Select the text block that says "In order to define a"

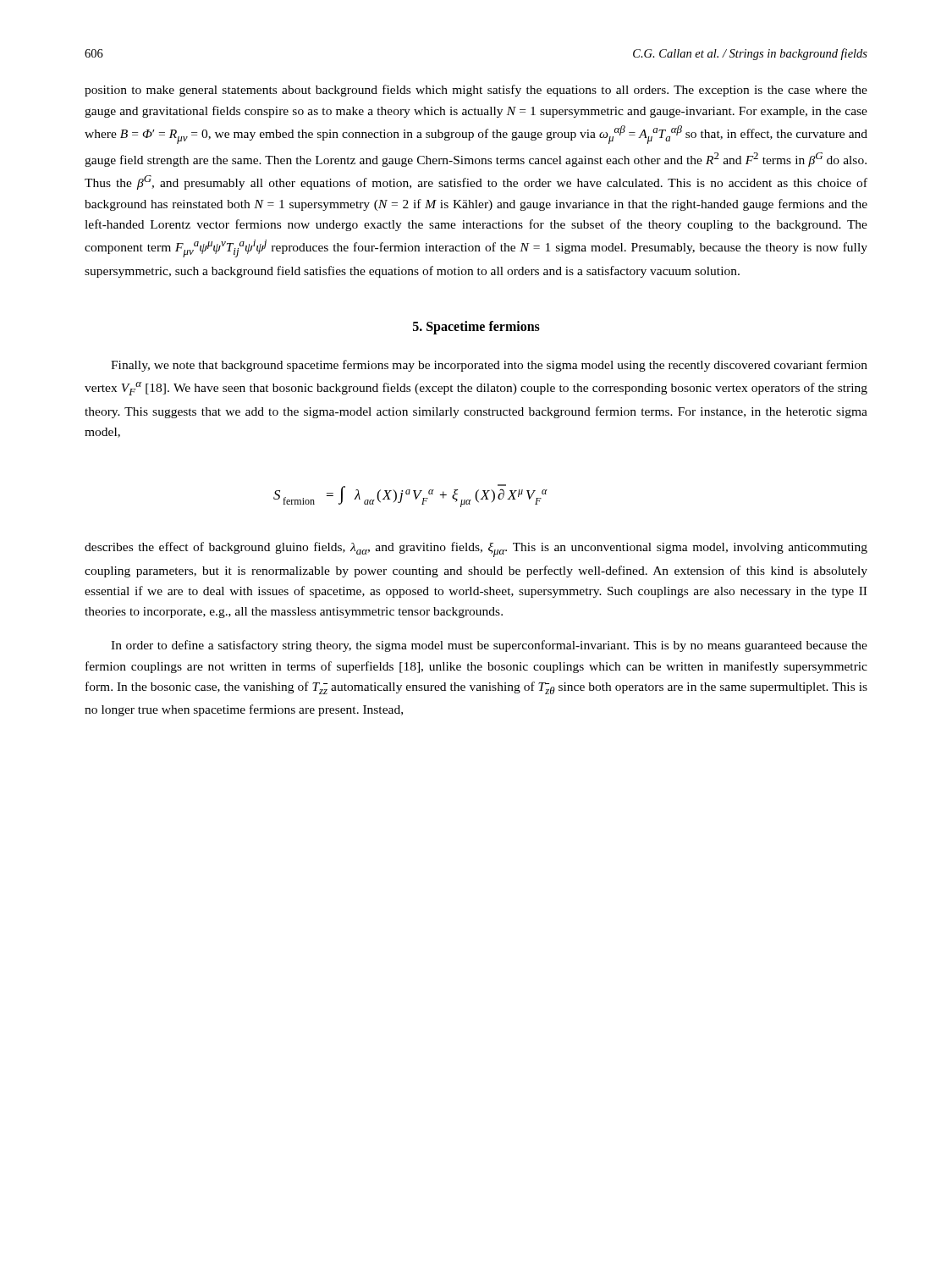click(476, 678)
